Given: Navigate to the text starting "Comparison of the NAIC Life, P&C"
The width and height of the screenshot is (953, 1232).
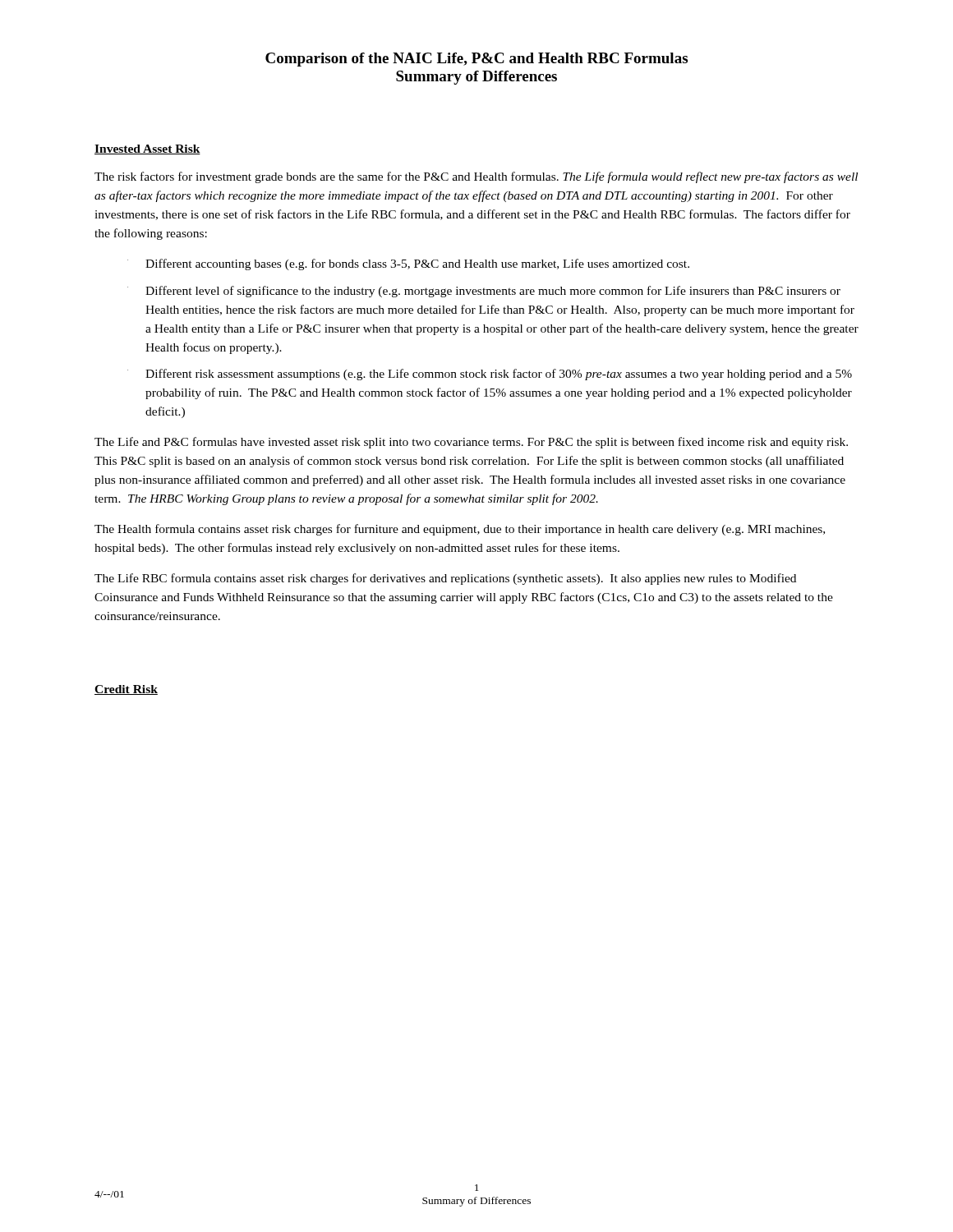Looking at the screenshot, I should pos(476,67).
